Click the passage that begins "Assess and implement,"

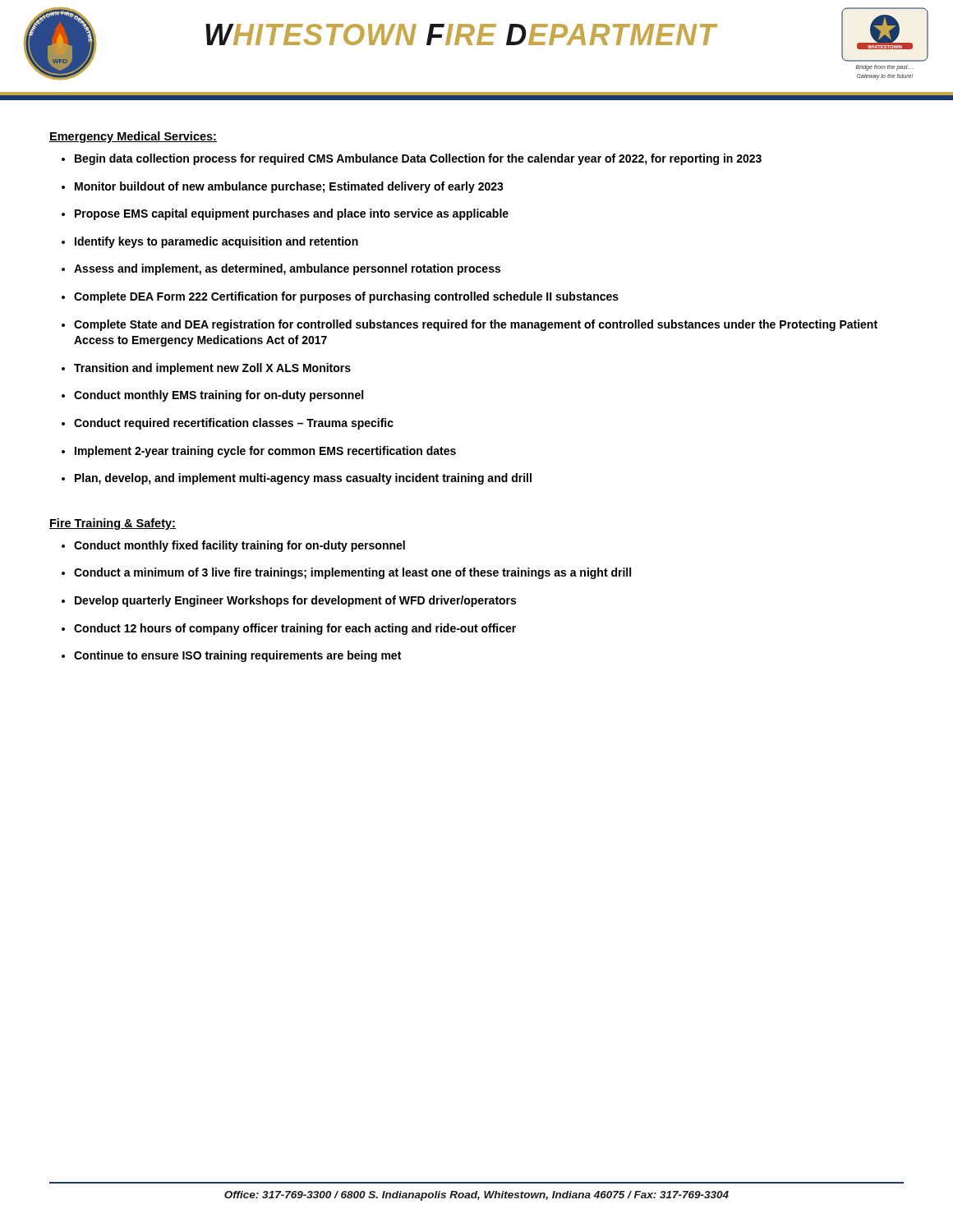[287, 269]
